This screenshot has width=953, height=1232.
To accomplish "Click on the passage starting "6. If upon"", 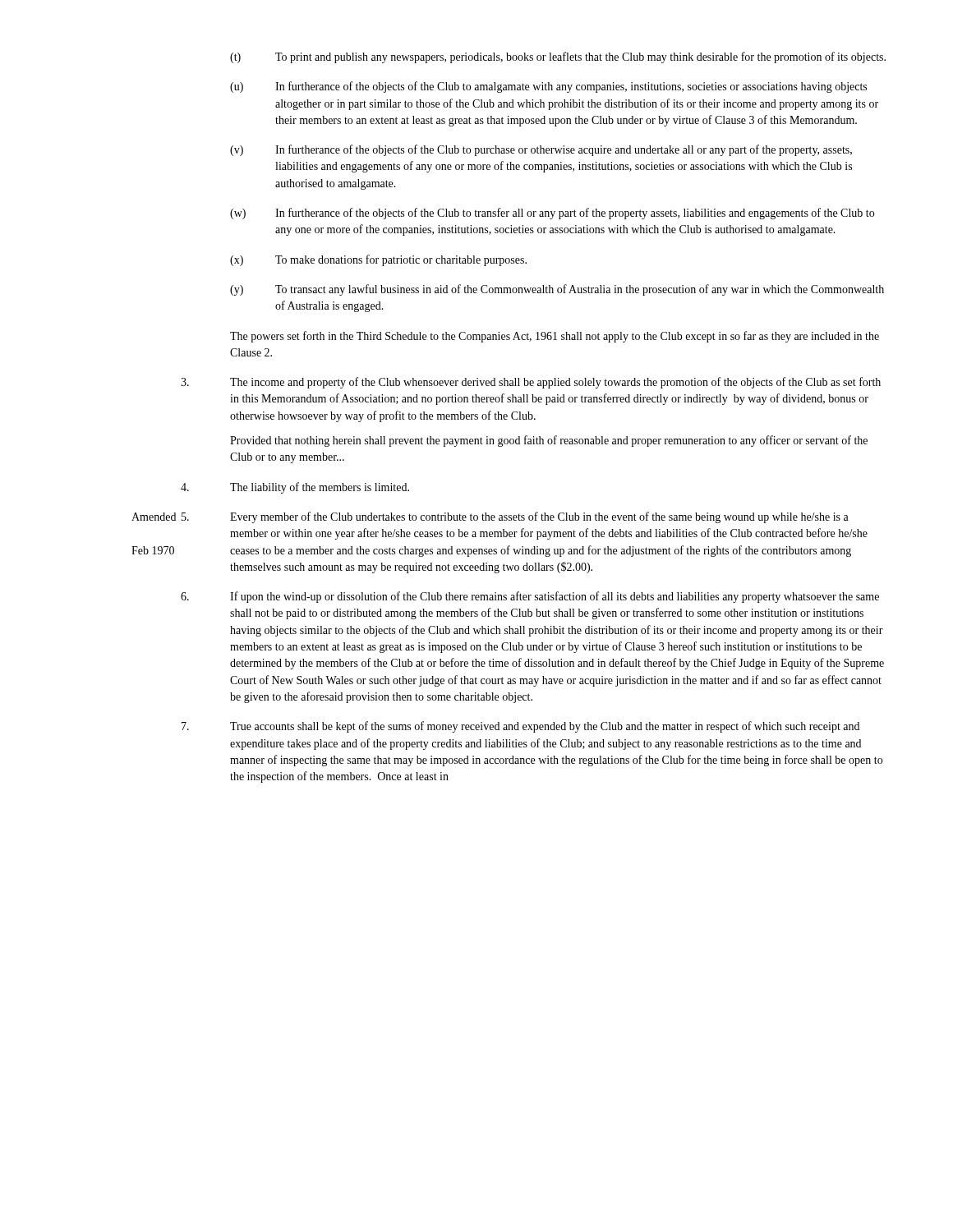I will 534,647.
